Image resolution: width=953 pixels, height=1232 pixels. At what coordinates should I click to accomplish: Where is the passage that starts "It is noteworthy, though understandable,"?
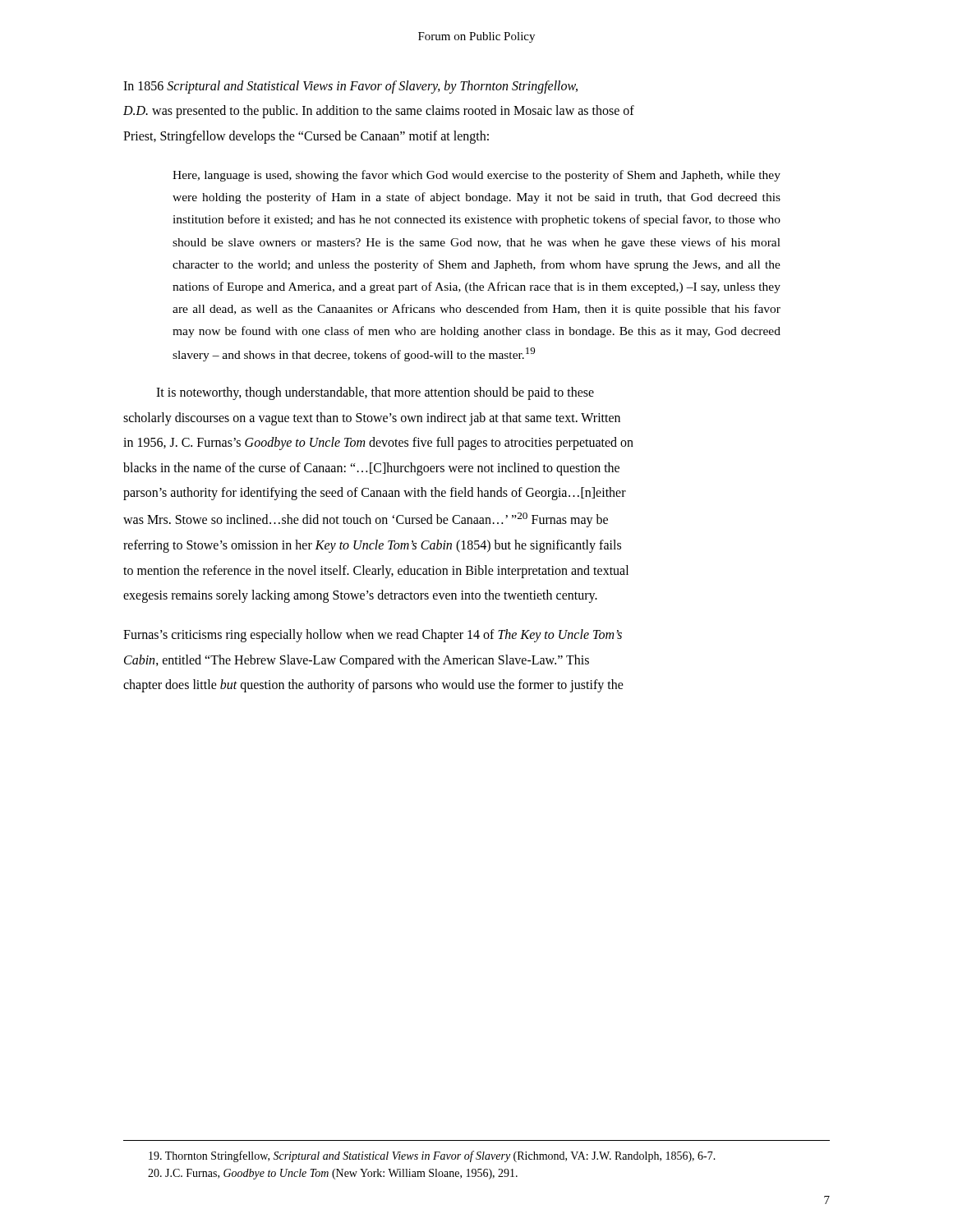coord(375,393)
